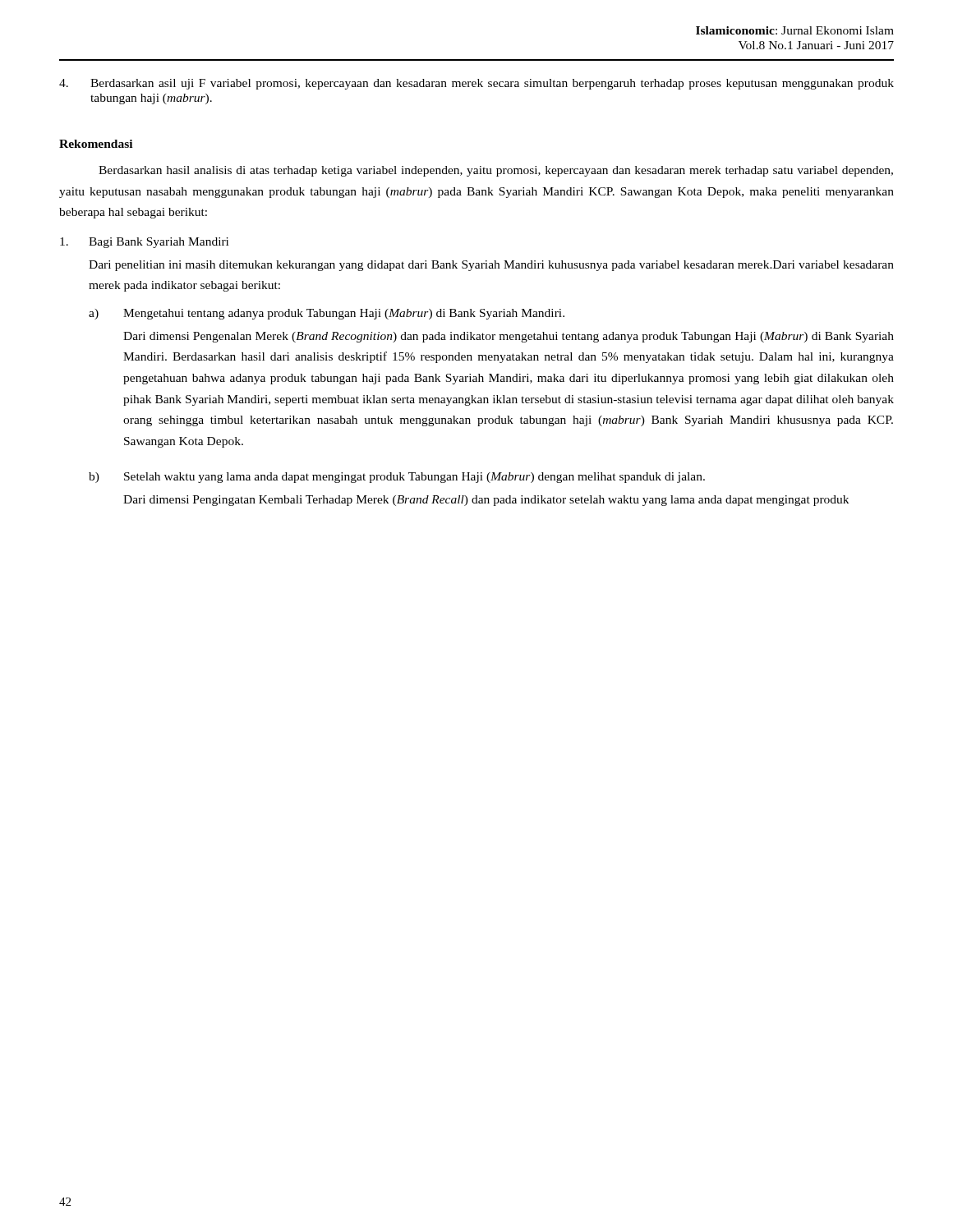This screenshot has width=953, height=1232.
Task: Find the region starting "4. Berdasarkan asil uji F variabel promosi, kepercayaan"
Action: [476, 90]
